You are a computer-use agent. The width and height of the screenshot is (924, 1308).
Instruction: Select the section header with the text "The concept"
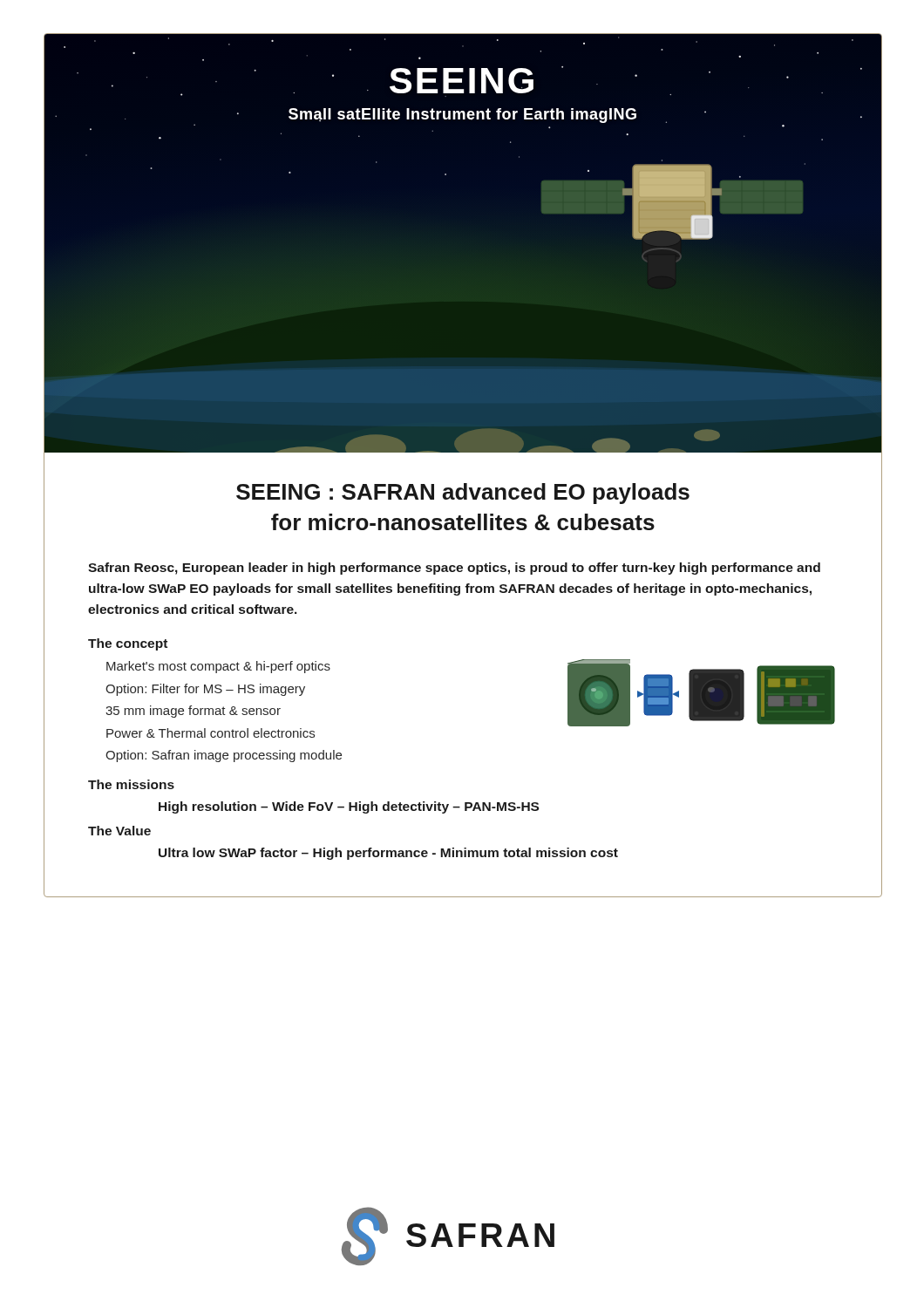tap(128, 643)
